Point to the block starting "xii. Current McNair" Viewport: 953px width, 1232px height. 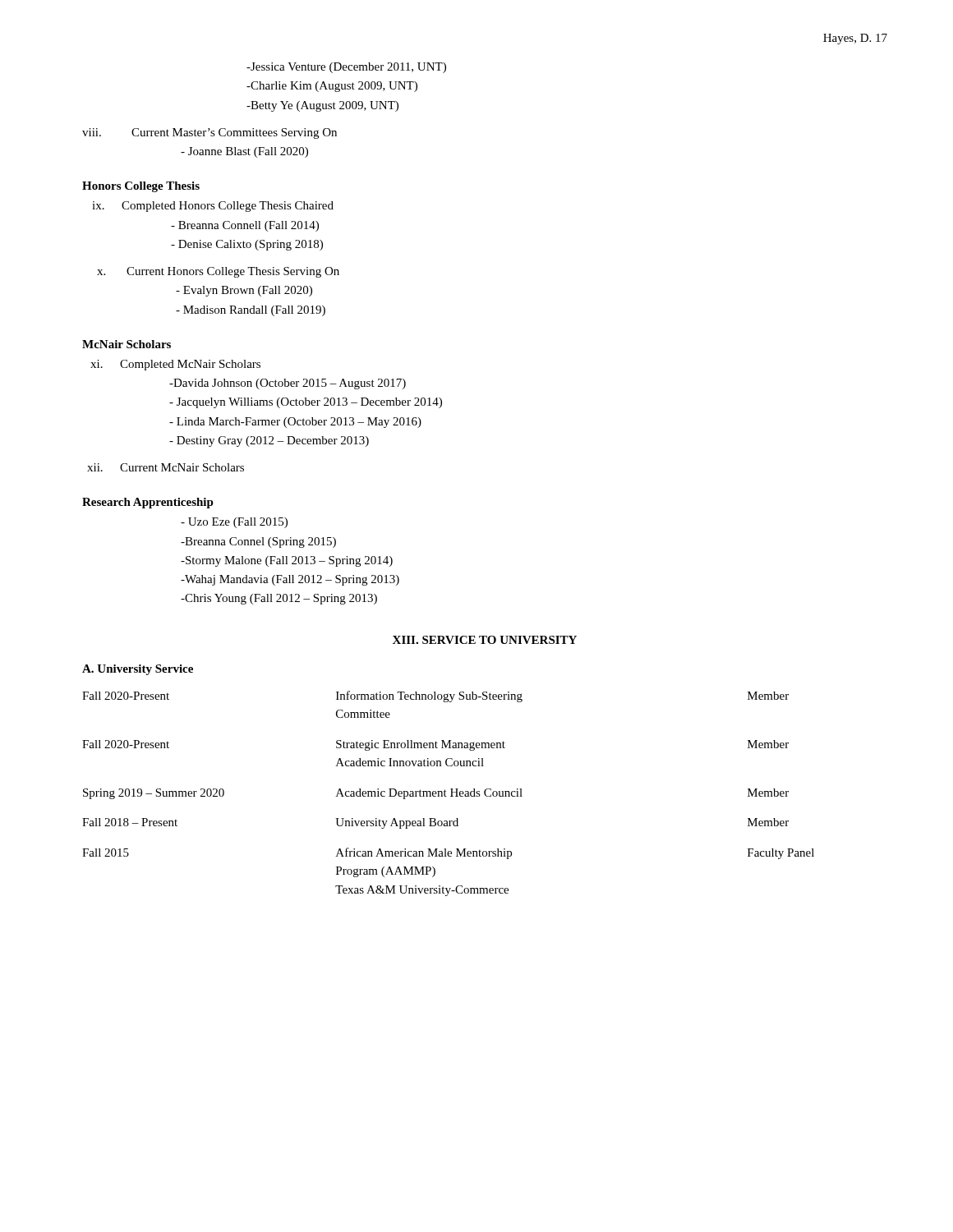[x=166, y=467]
